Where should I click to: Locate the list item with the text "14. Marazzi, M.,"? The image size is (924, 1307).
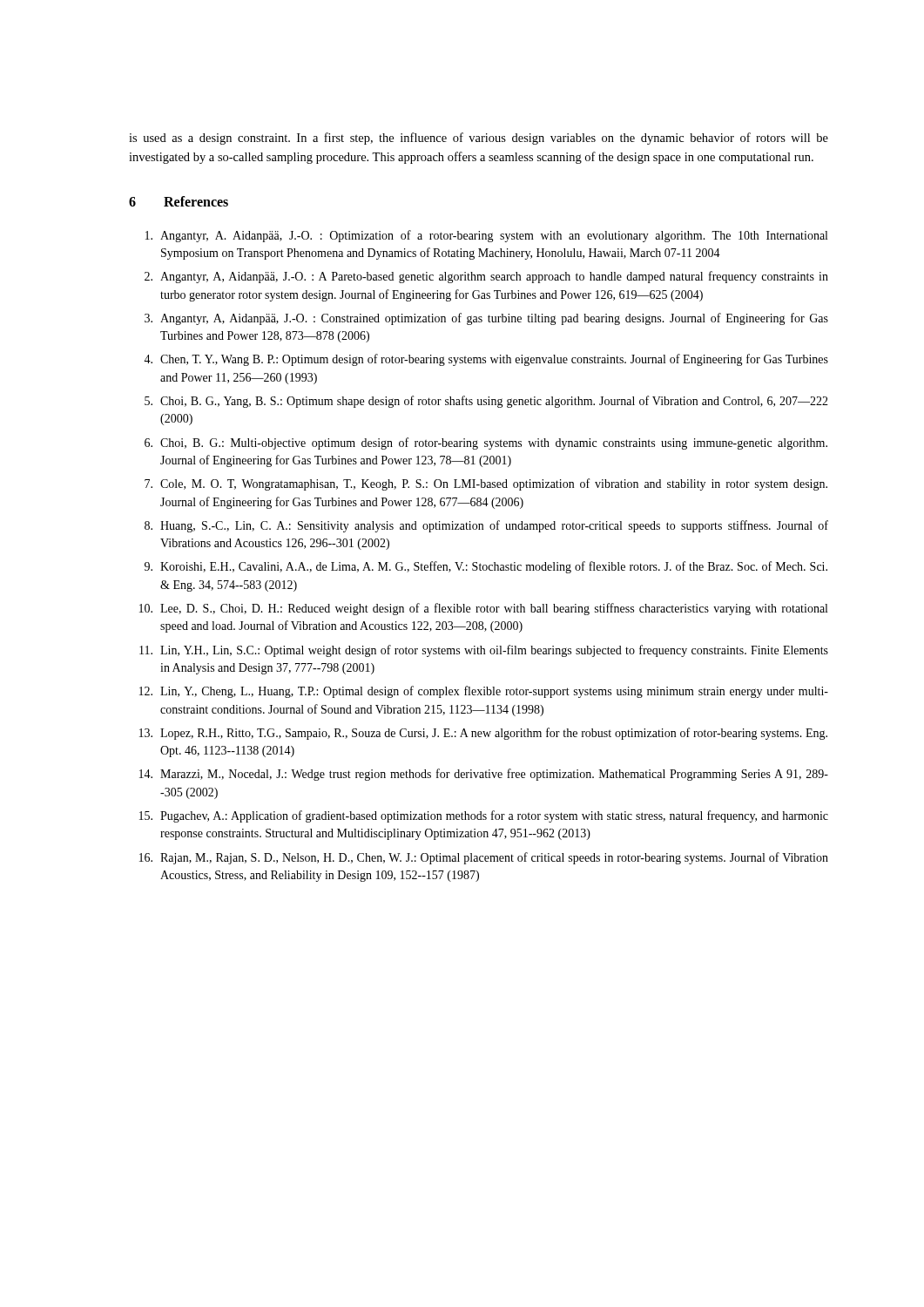479,784
